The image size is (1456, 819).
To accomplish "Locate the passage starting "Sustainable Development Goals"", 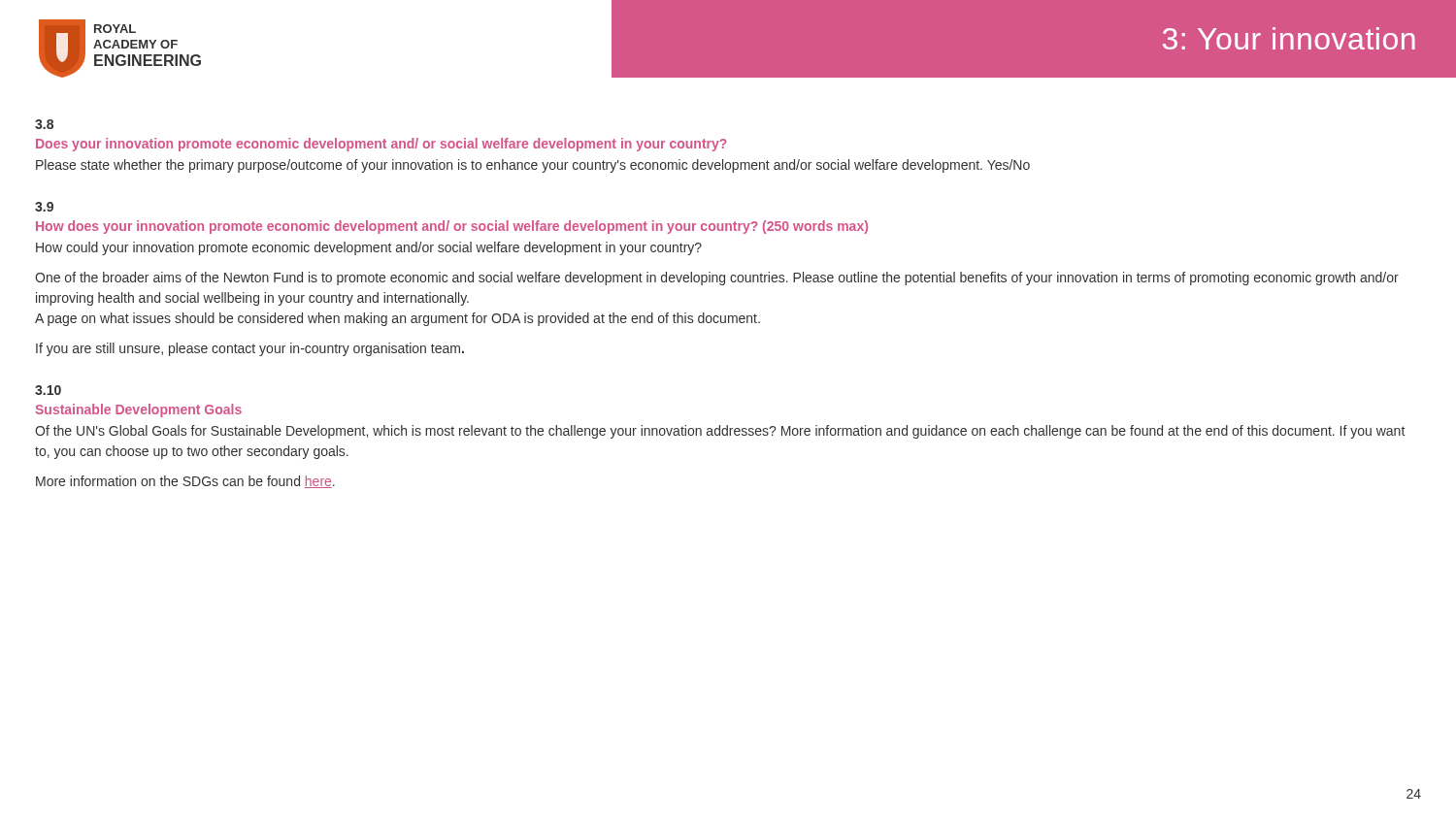I will 138,410.
